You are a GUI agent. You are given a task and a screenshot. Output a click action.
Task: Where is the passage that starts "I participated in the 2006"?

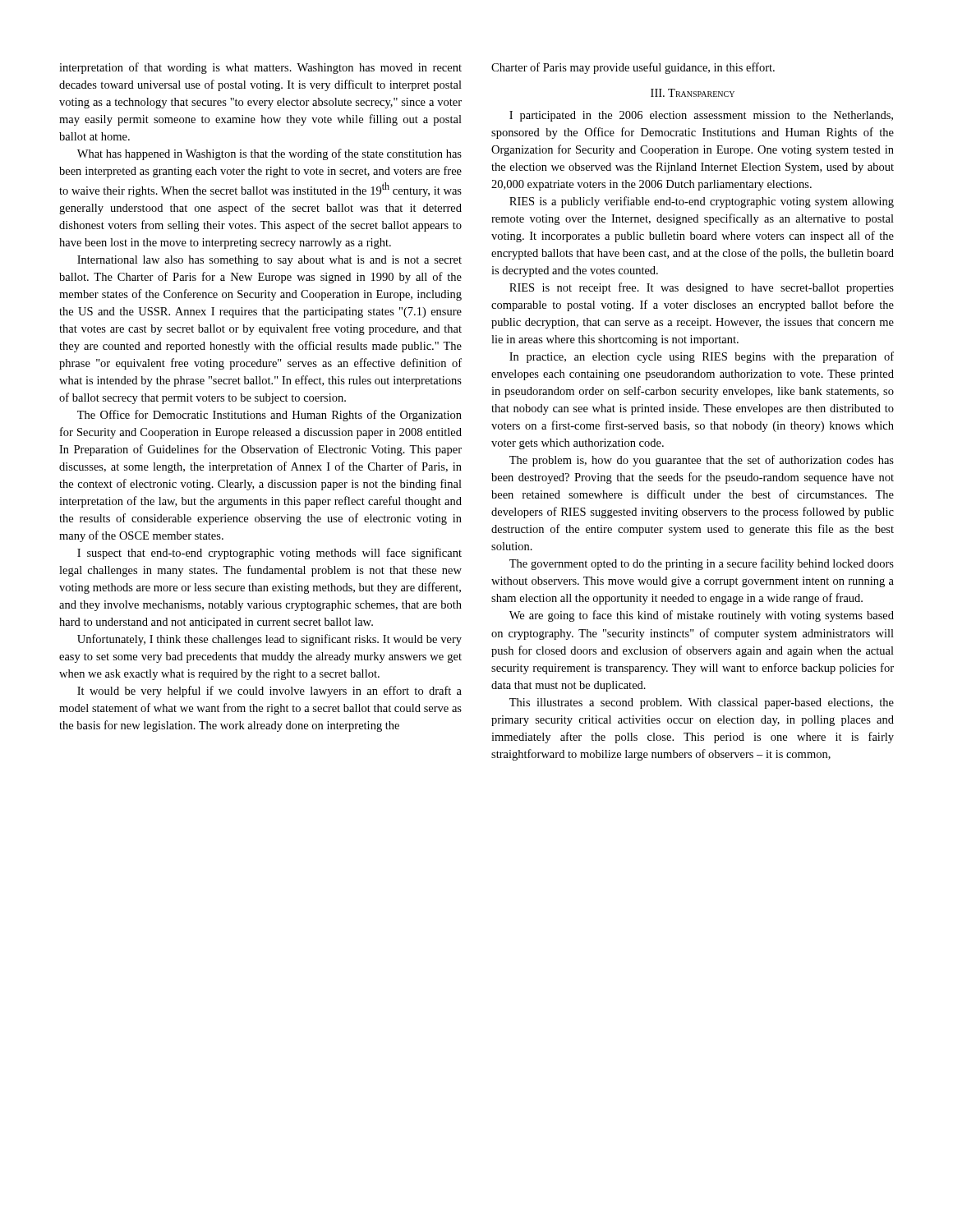pyautogui.click(x=693, y=150)
